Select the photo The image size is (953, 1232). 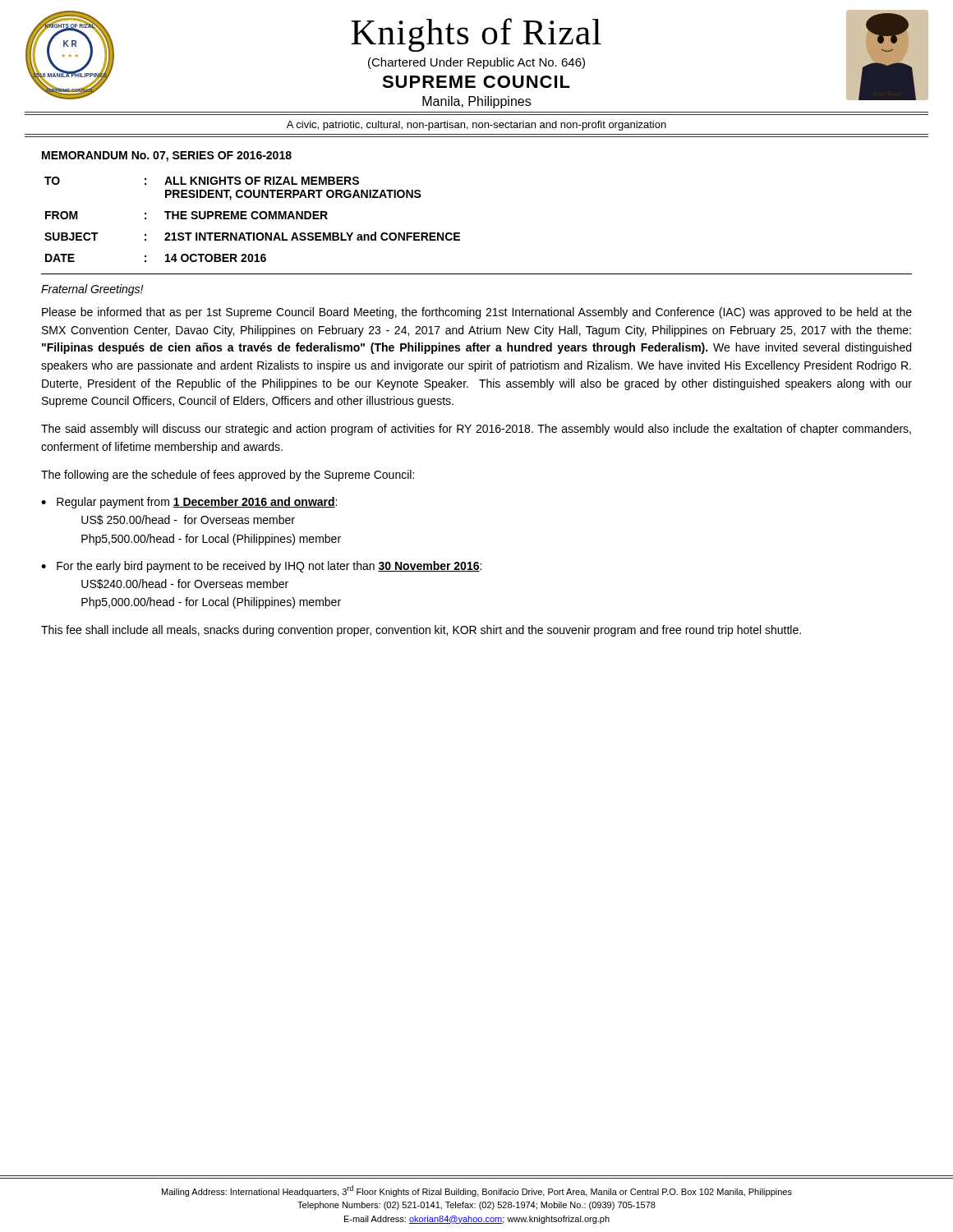(887, 55)
